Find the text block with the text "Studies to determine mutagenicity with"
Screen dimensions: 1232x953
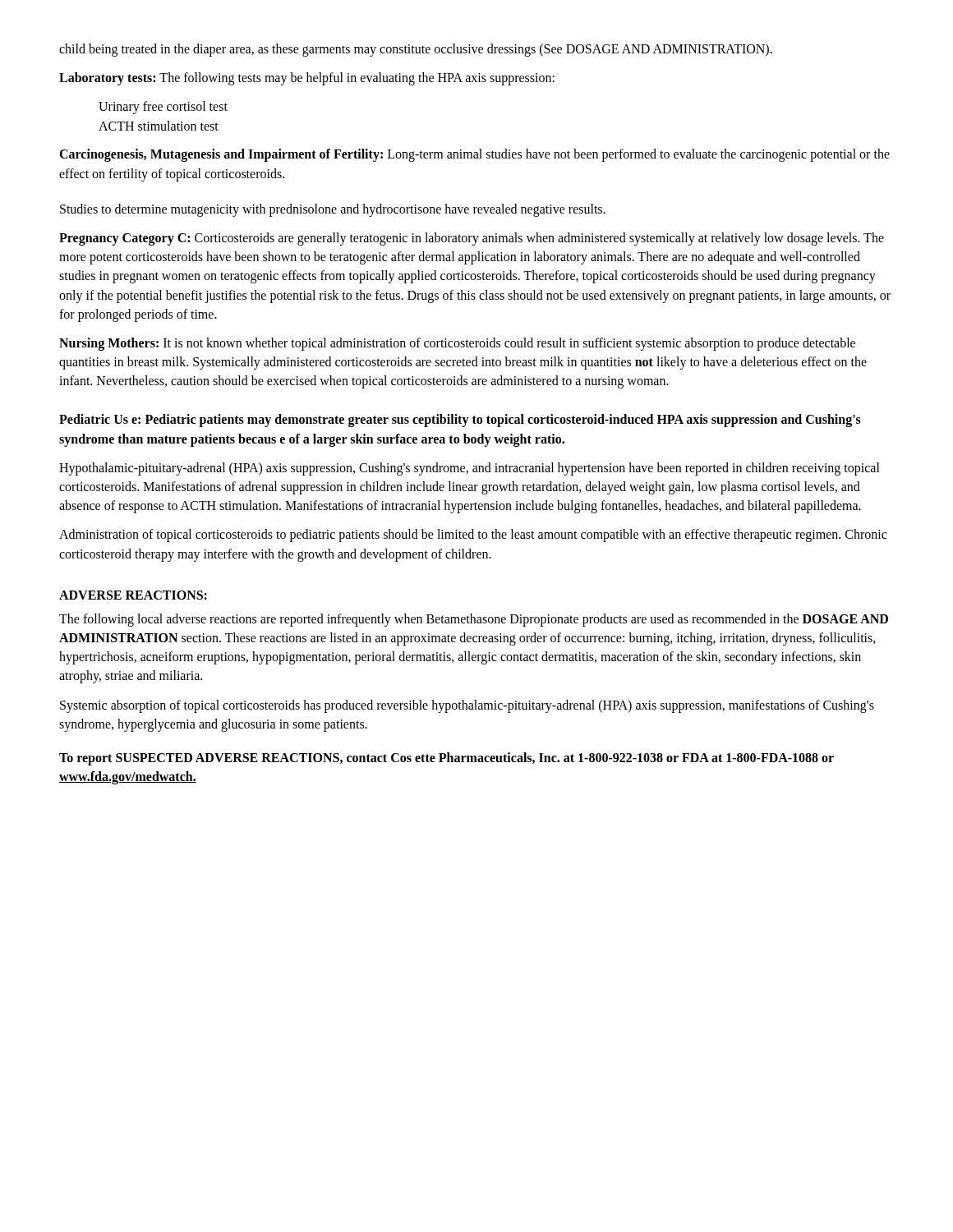333,209
